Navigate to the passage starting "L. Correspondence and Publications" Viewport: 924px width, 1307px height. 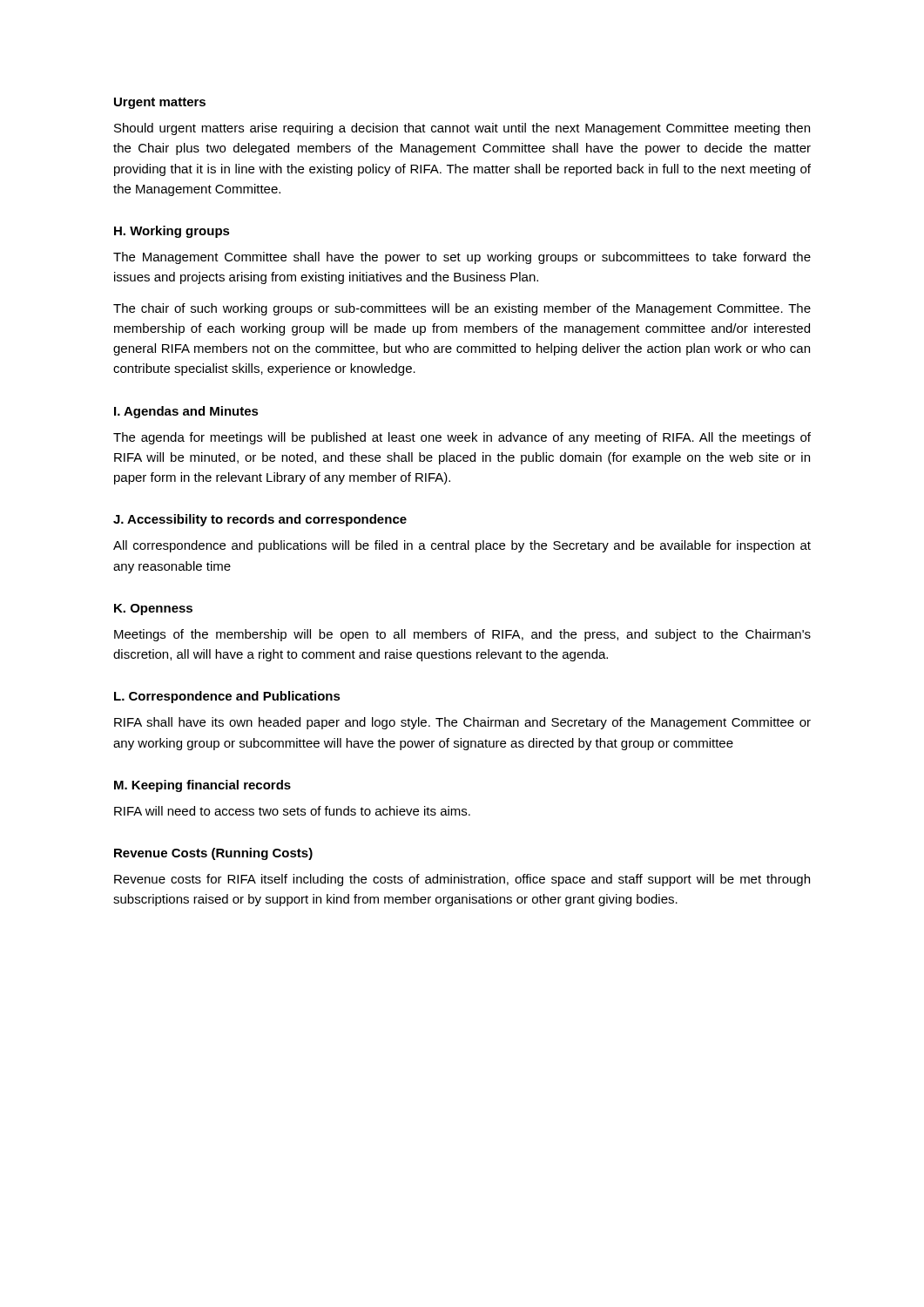227,696
